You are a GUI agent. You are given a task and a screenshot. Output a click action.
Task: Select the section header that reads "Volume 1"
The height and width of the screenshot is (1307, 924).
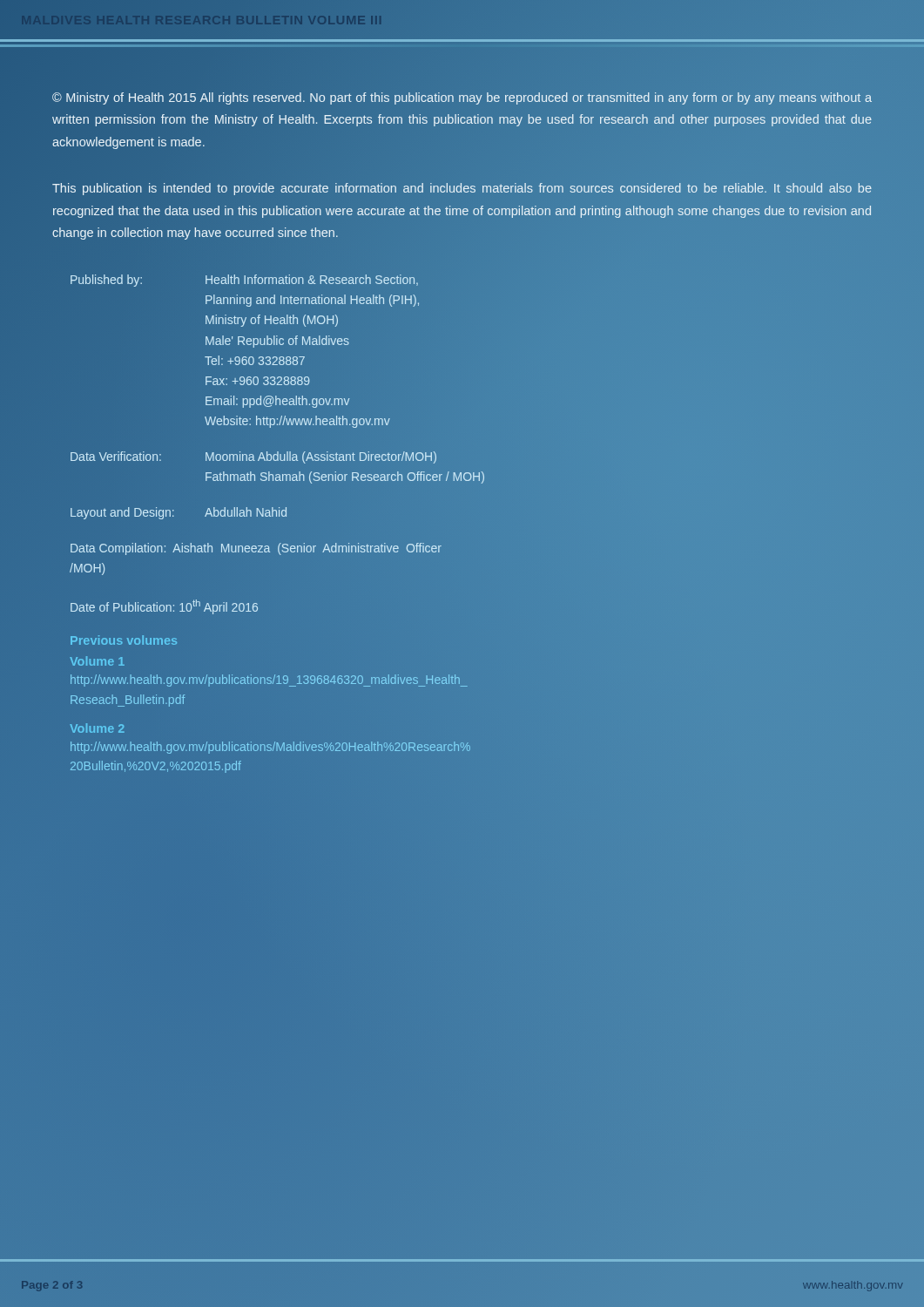pyautogui.click(x=97, y=662)
